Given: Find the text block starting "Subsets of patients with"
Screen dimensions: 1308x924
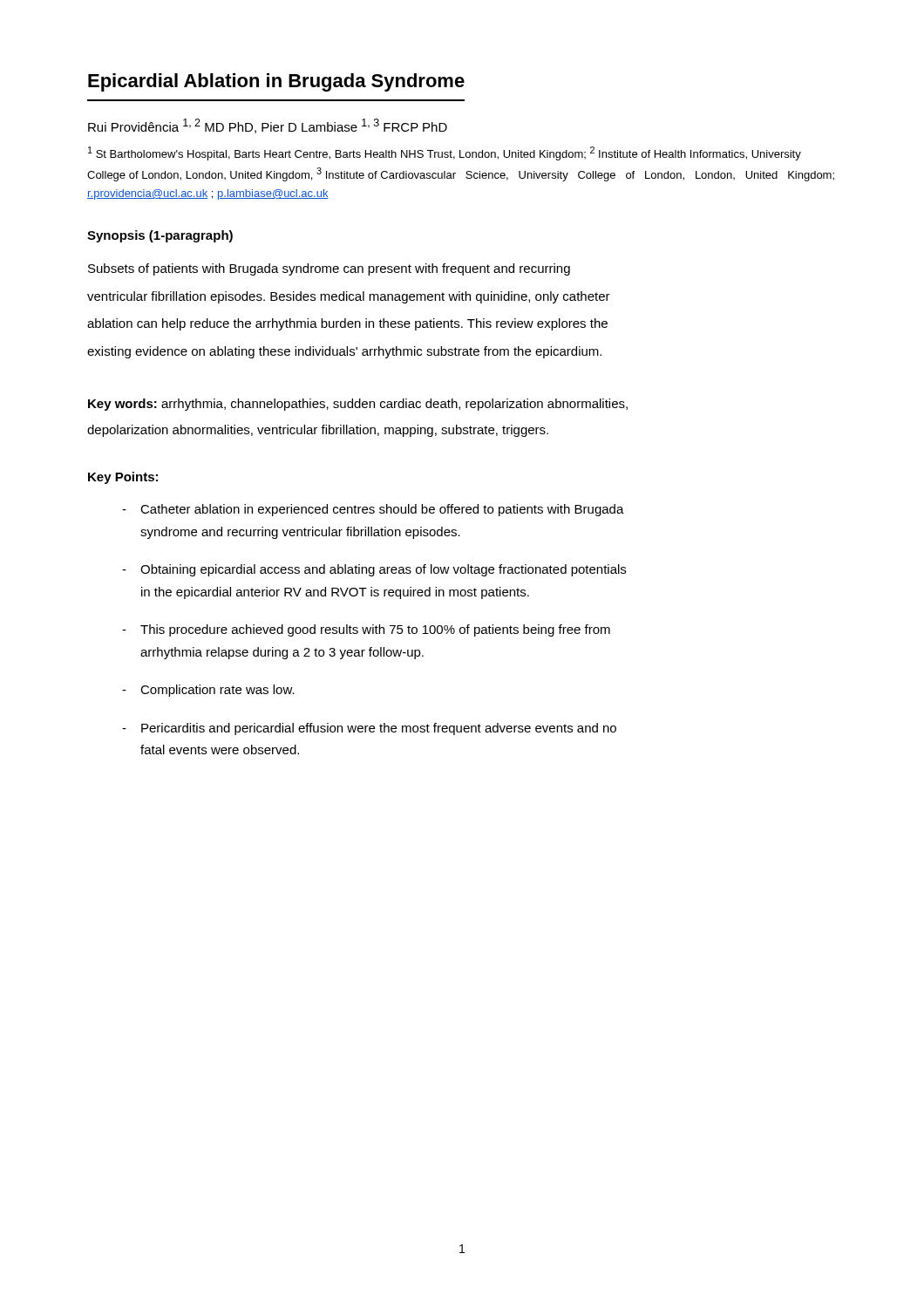Looking at the screenshot, I should (x=348, y=309).
